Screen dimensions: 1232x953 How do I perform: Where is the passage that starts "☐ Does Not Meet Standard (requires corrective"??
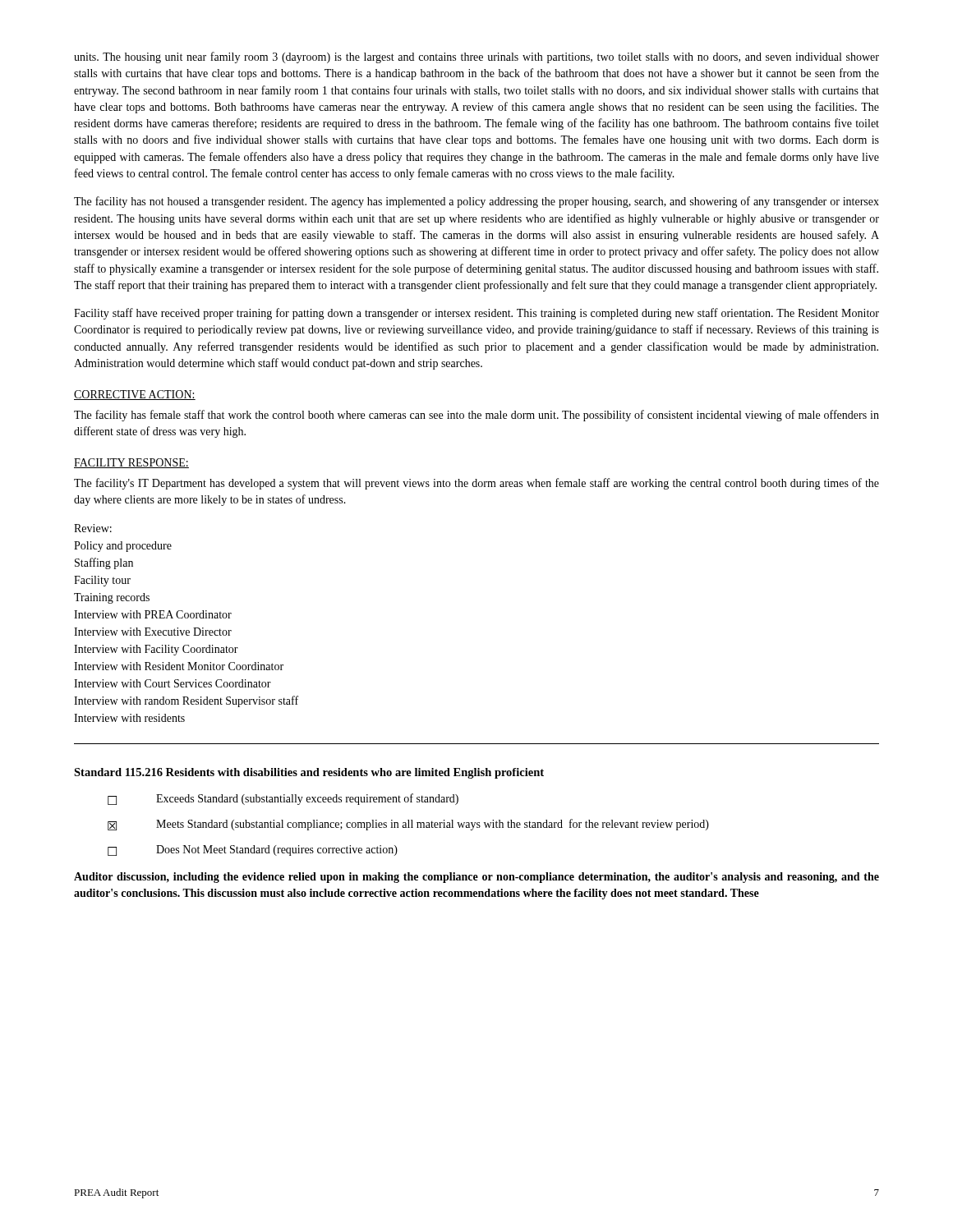253,850
